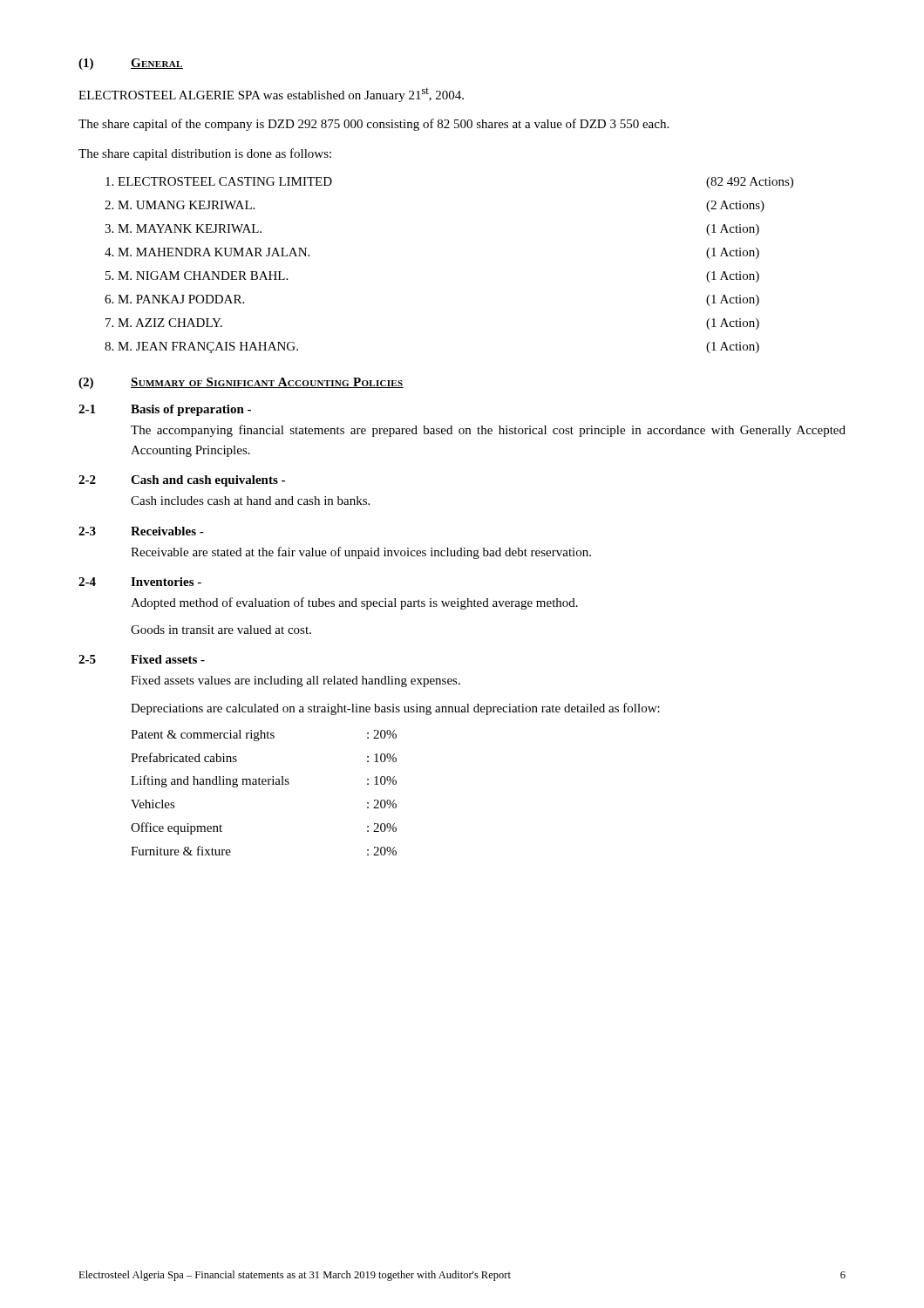Locate the text starting "2-5 Fixed assets -"
The image size is (924, 1308).
pos(142,660)
